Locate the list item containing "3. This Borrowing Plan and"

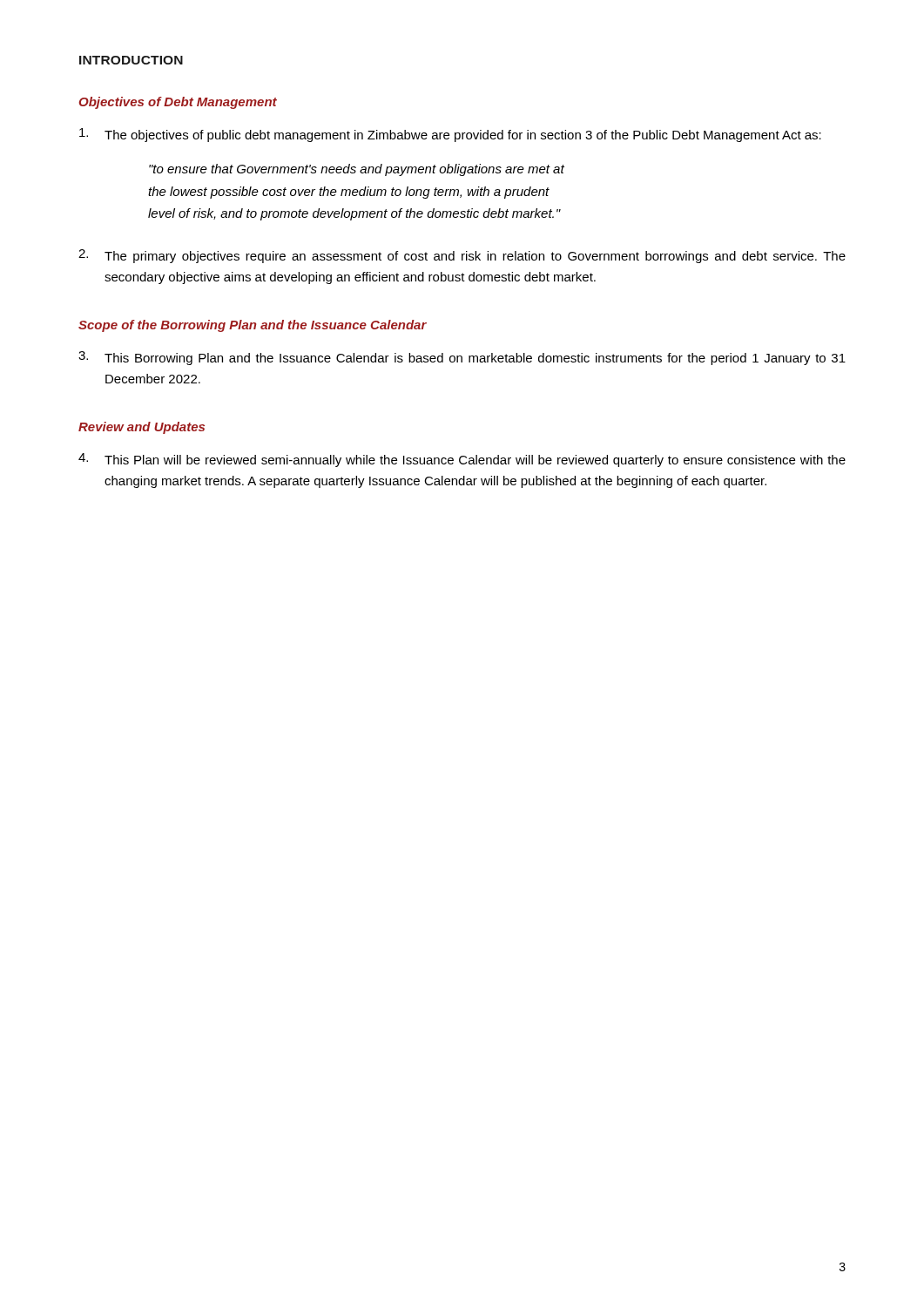[462, 368]
